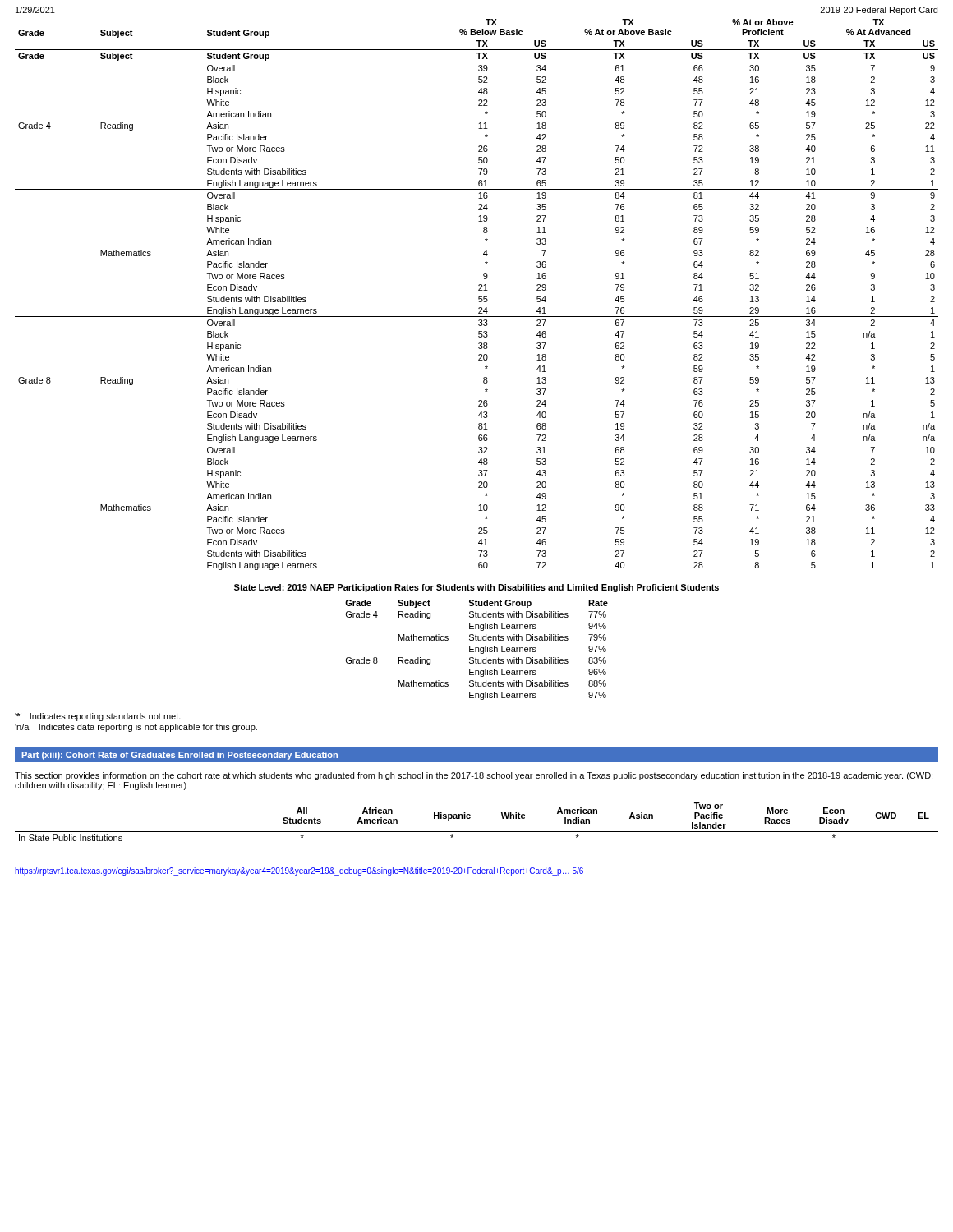
Task: Click on the footnote that reads "'*' Indicates reporting standards not met."
Action: pos(98,717)
